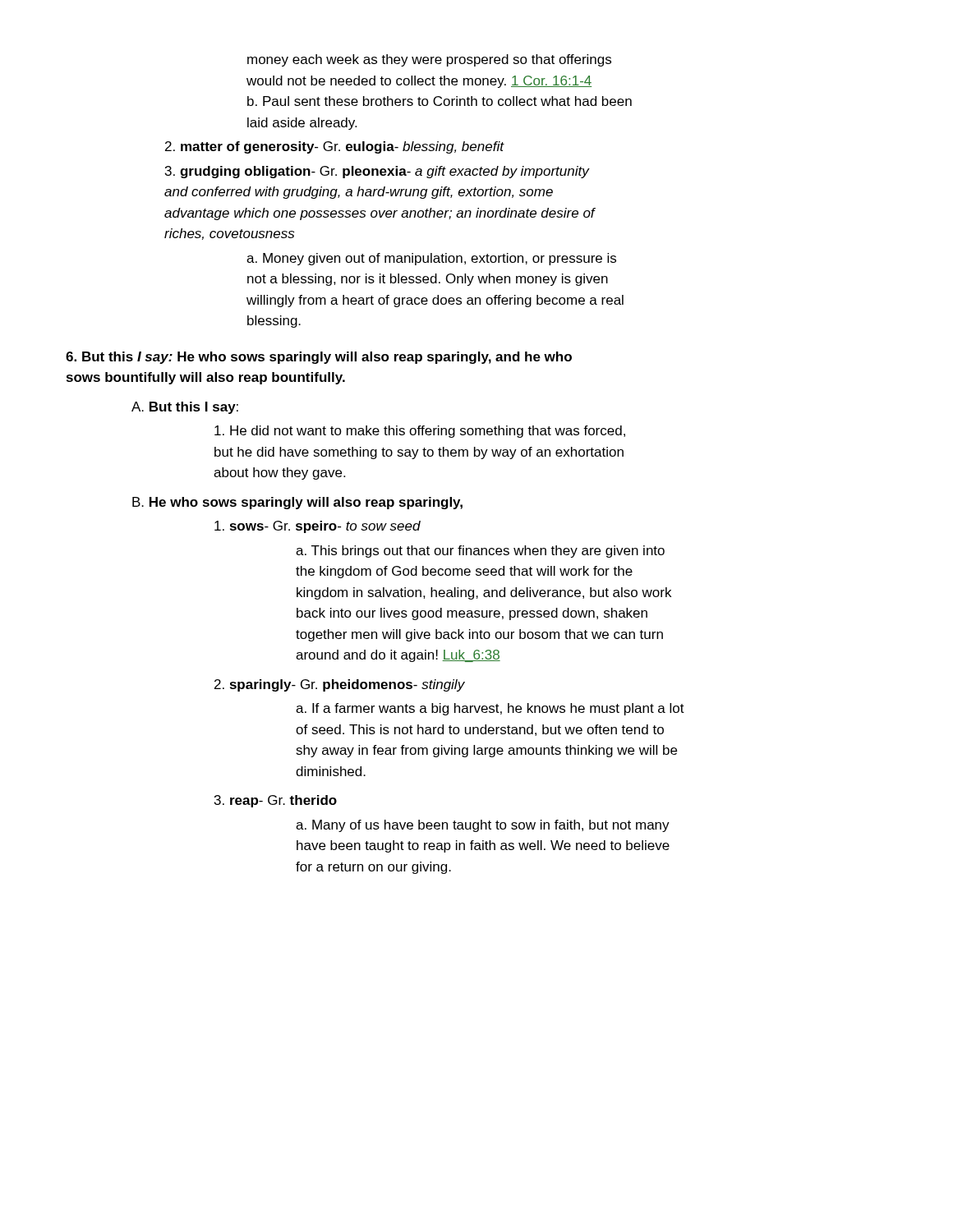Click on the text block starting "money each week as they were"
Image resolution: width=953 pixels, height=1232 pixels.
tap(439, 91)
